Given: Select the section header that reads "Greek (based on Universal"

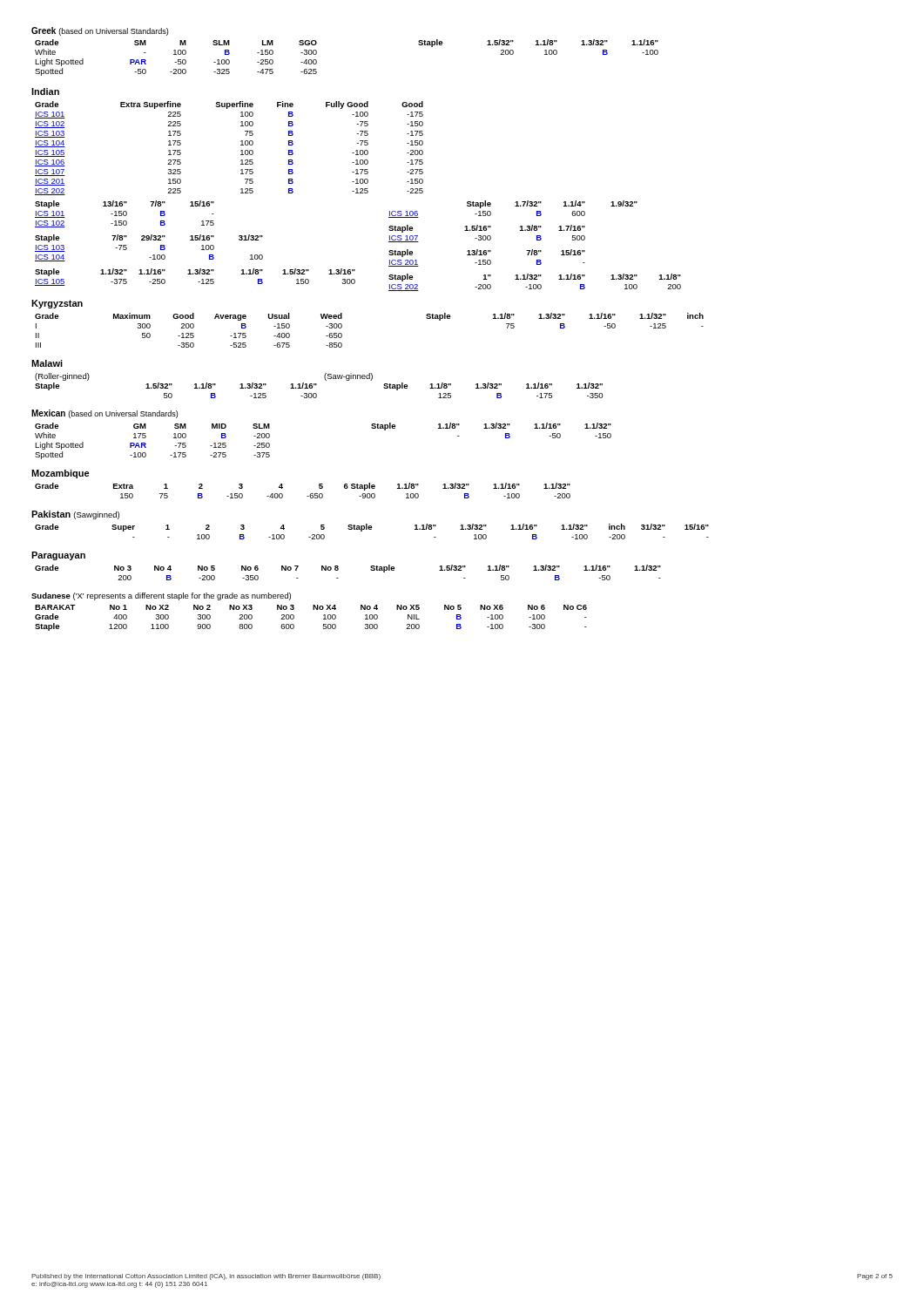Looking at the screenshot, I should click(100, 30).
